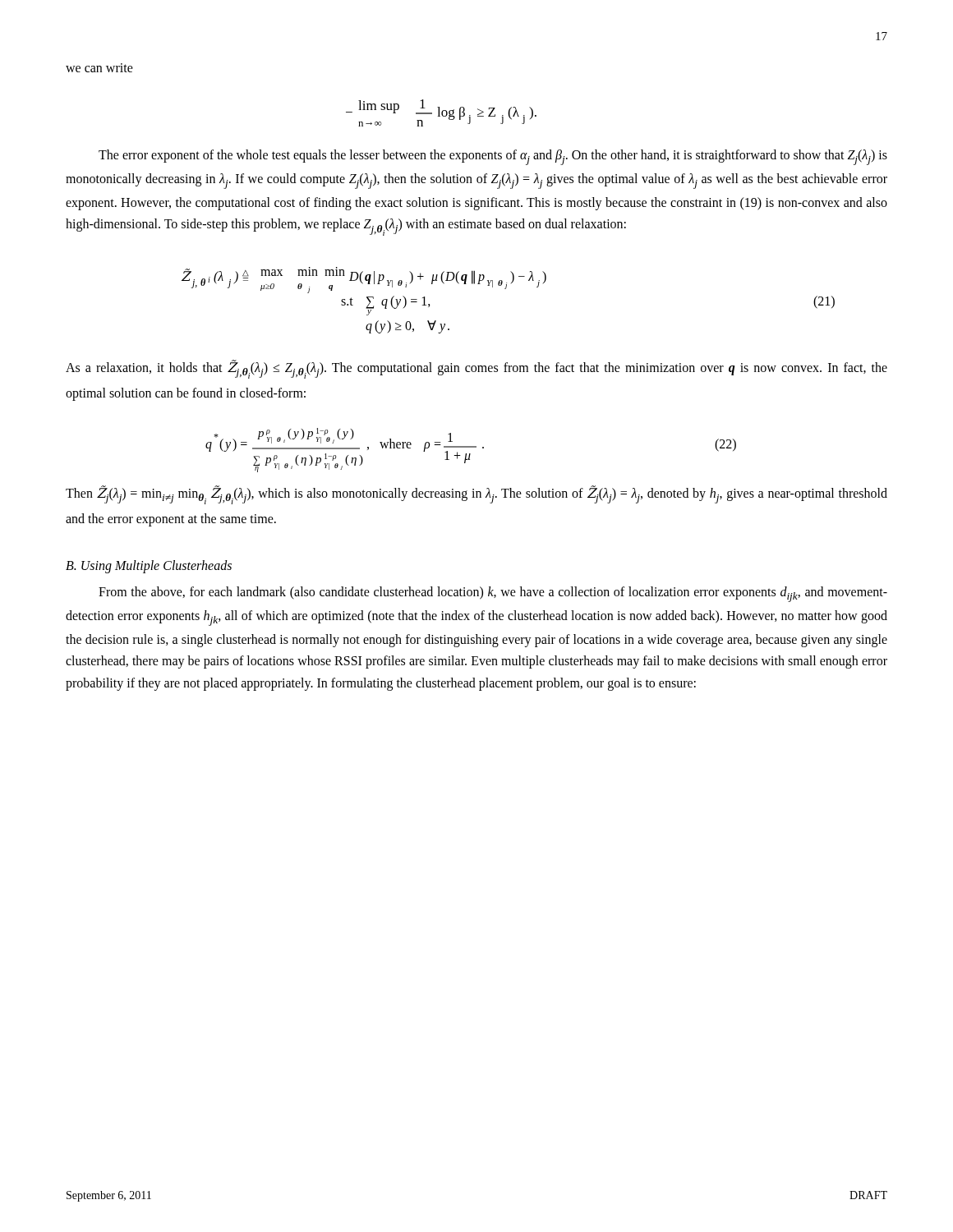Viewport: 953px width, 1232px height.
Task: Select the element starting "As a relaxation, it holds"
Action: click(476, 381)
